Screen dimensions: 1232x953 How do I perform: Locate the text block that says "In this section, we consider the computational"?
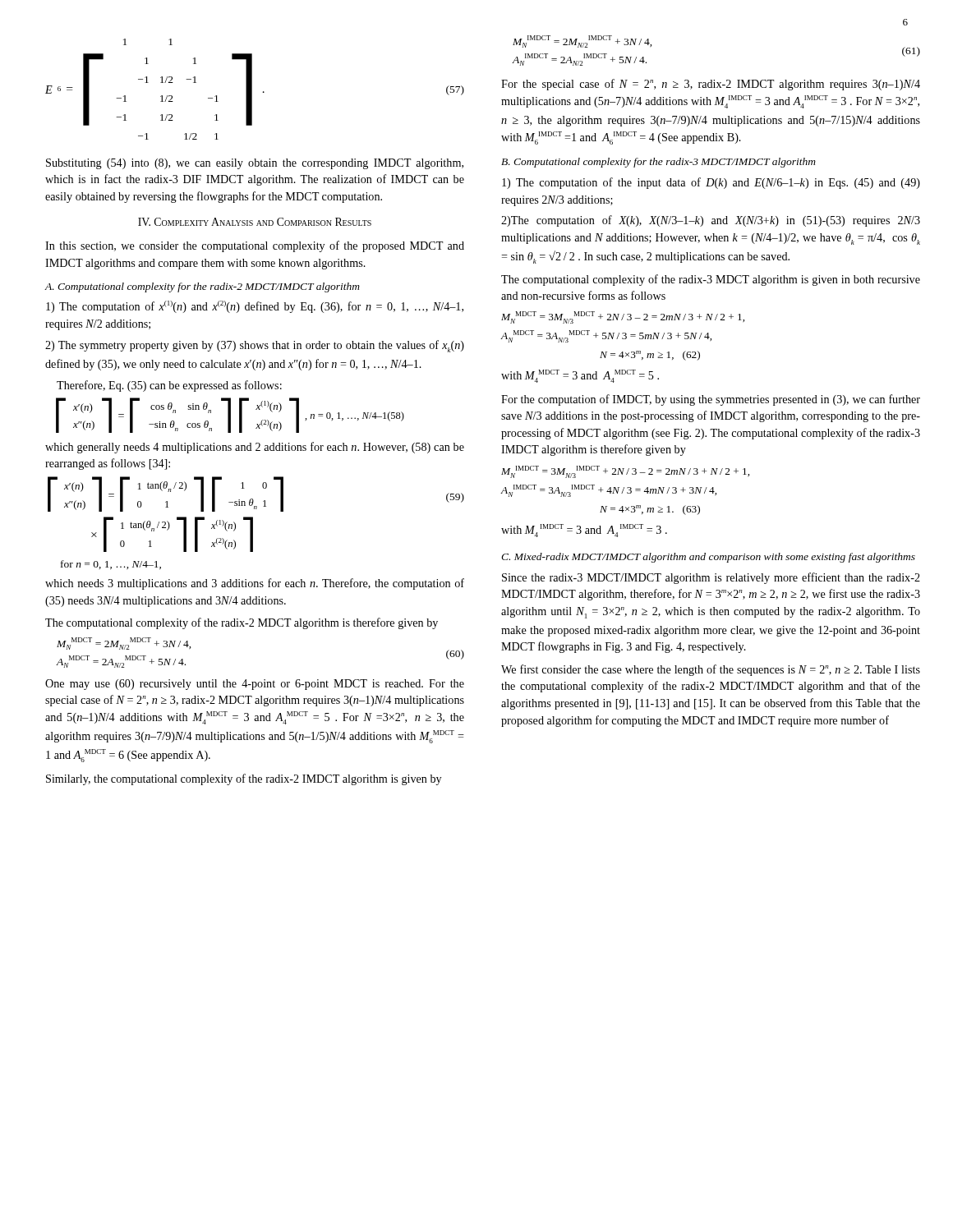pos(255,255)
